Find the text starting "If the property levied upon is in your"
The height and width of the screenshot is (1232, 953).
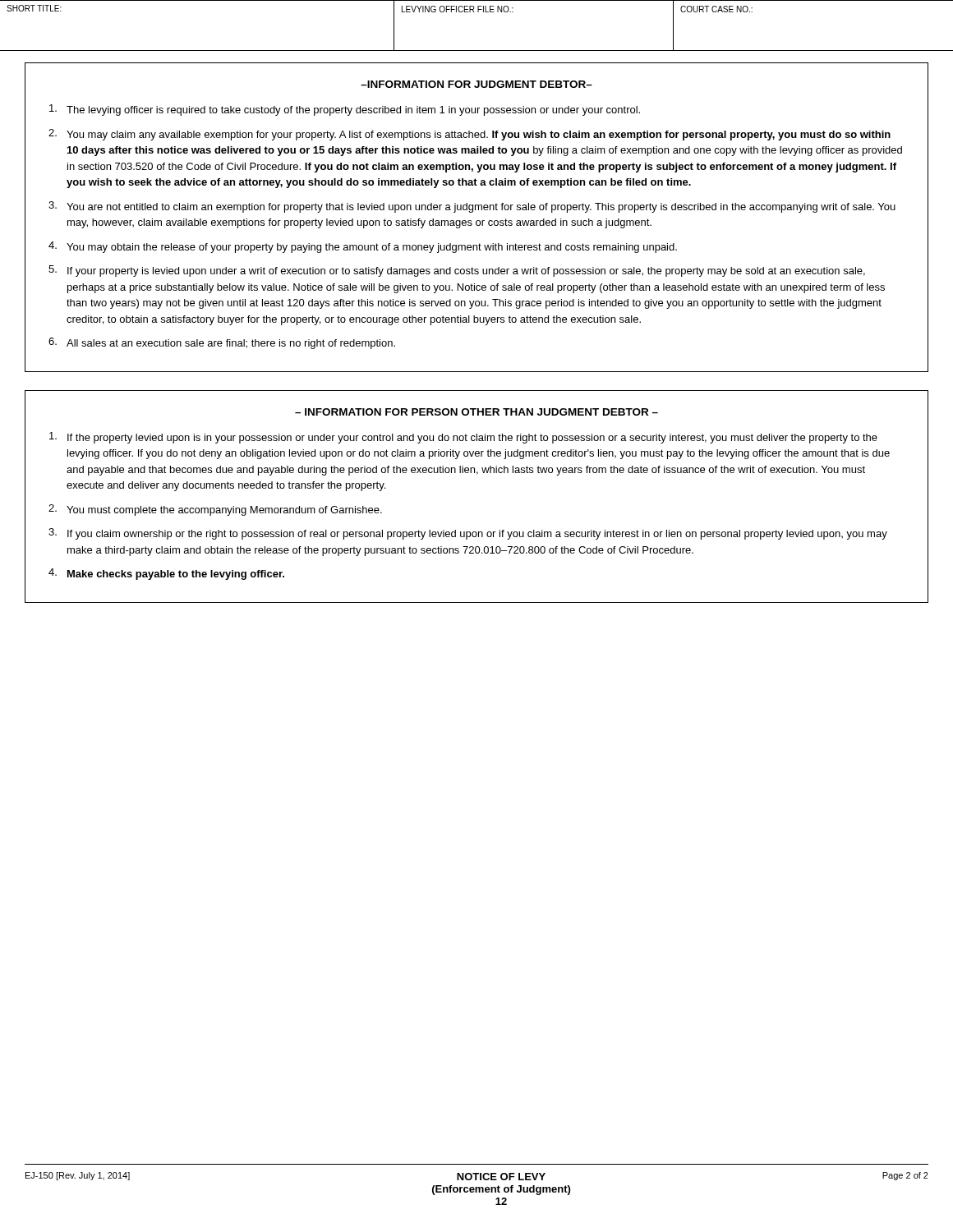click(476, 461)
